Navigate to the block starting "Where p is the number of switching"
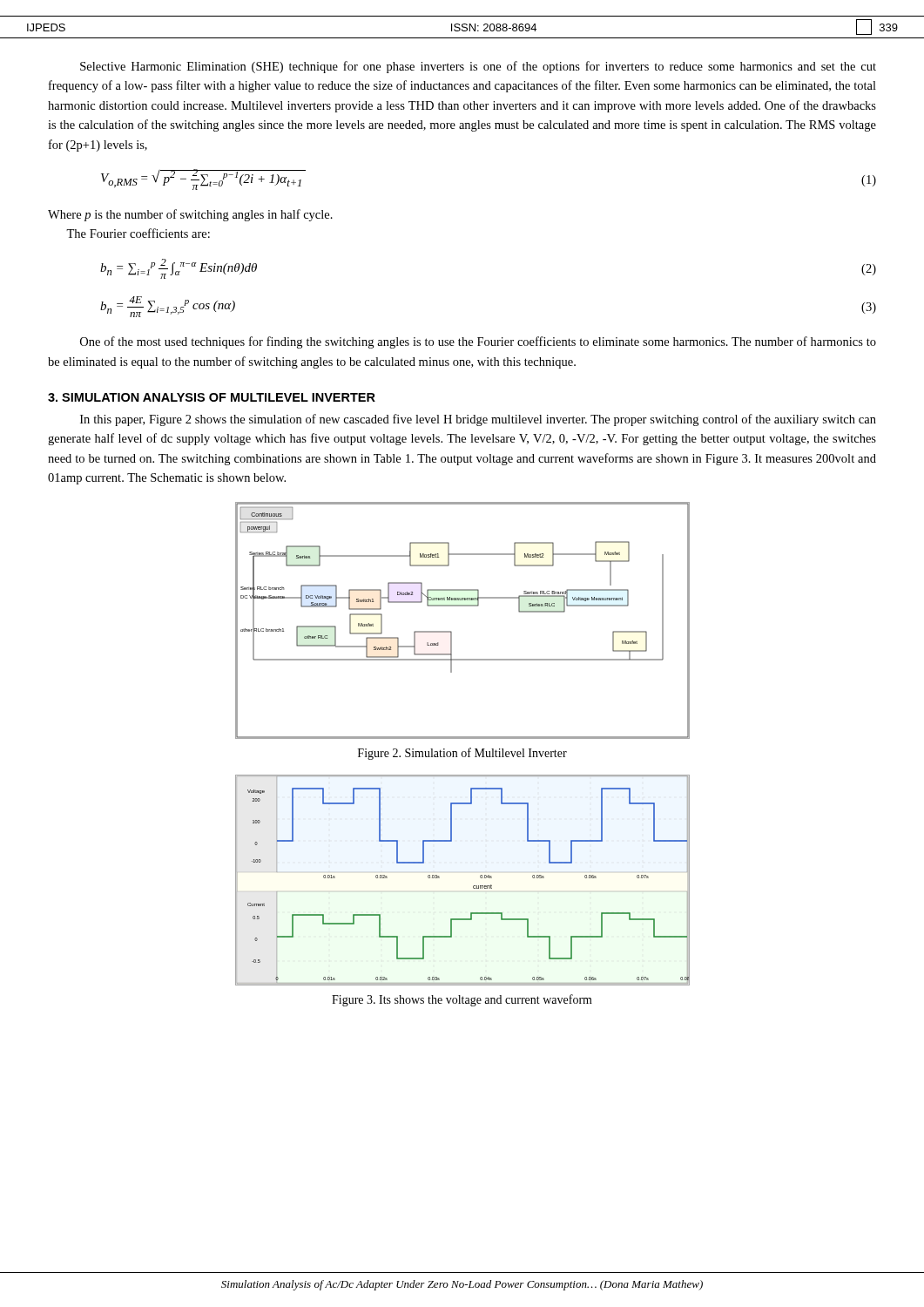924x1307 pixels. click(190, 224)
